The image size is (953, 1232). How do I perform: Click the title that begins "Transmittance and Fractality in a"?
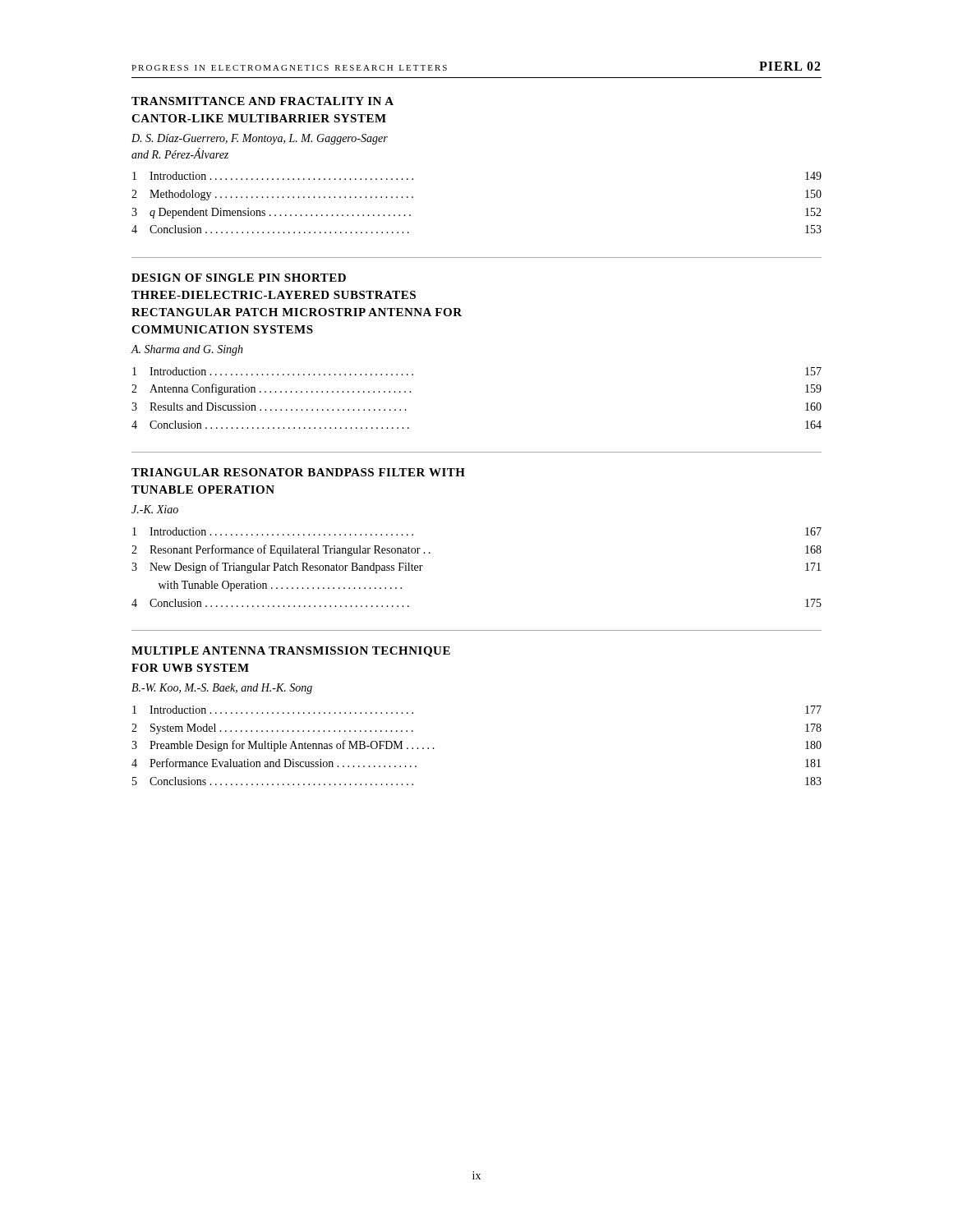263,110
